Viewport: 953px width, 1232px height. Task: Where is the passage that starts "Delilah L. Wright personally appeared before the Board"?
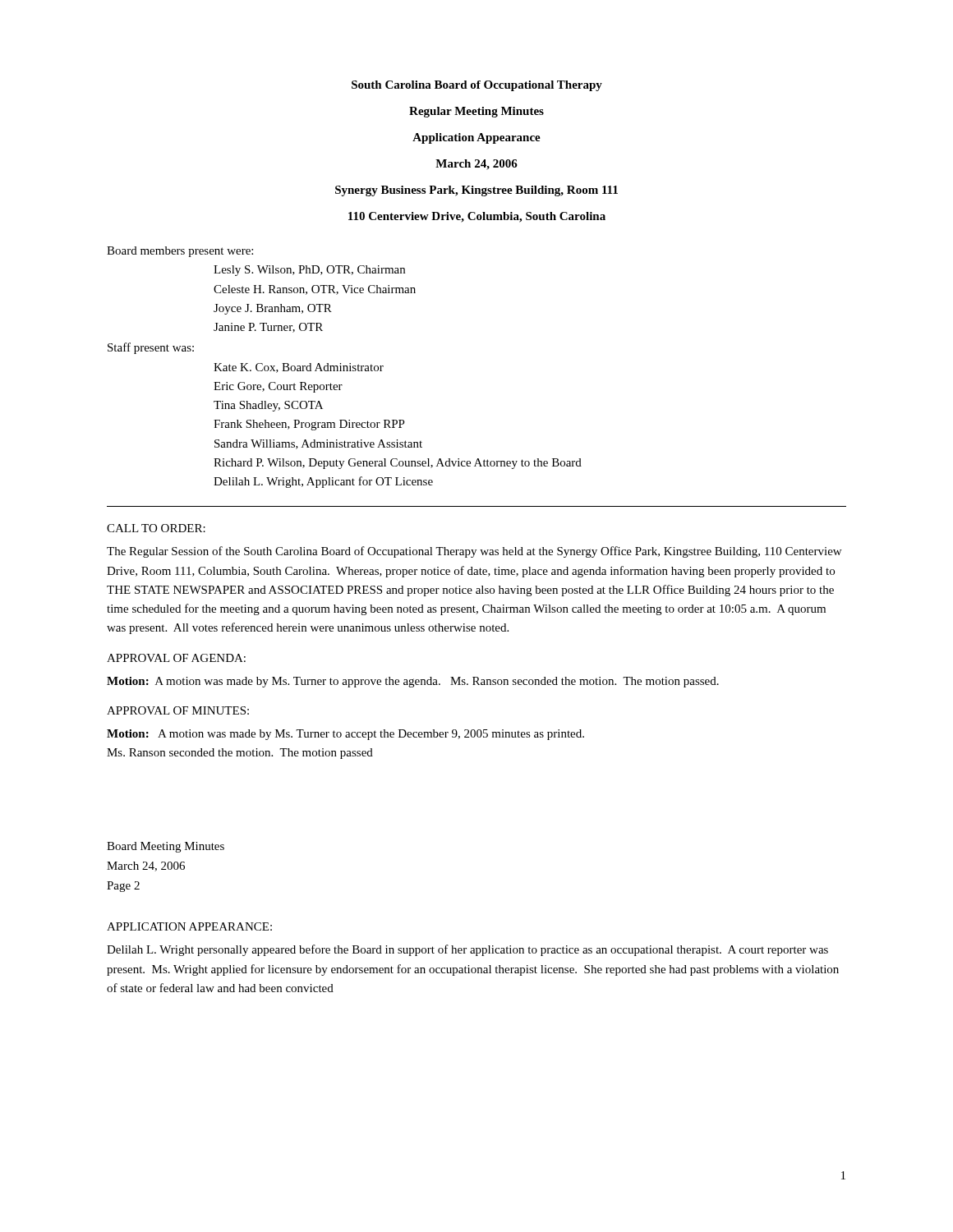tap(473, 969)
